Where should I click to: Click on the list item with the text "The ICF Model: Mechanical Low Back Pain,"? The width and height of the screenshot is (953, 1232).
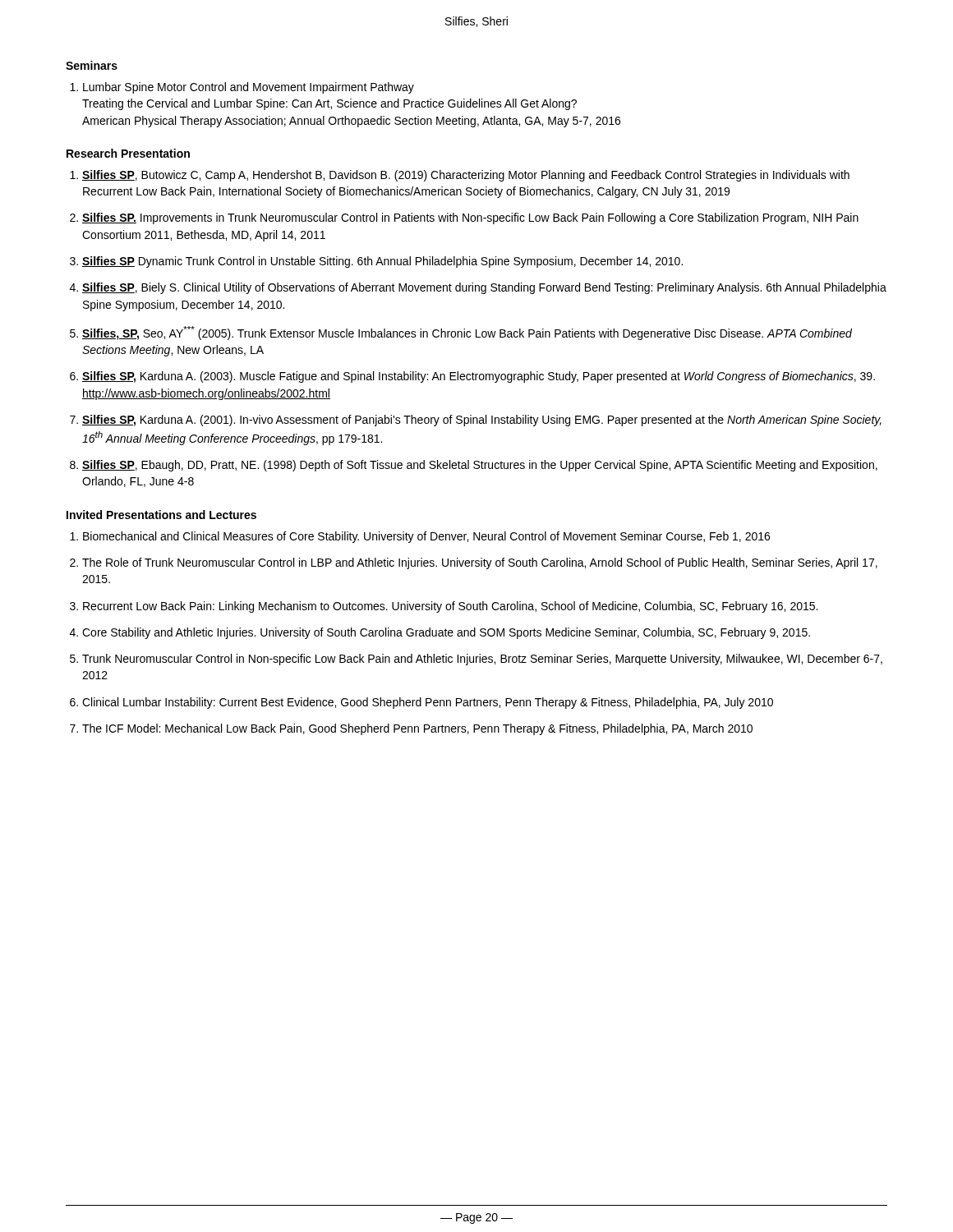(x=418, y=729)
